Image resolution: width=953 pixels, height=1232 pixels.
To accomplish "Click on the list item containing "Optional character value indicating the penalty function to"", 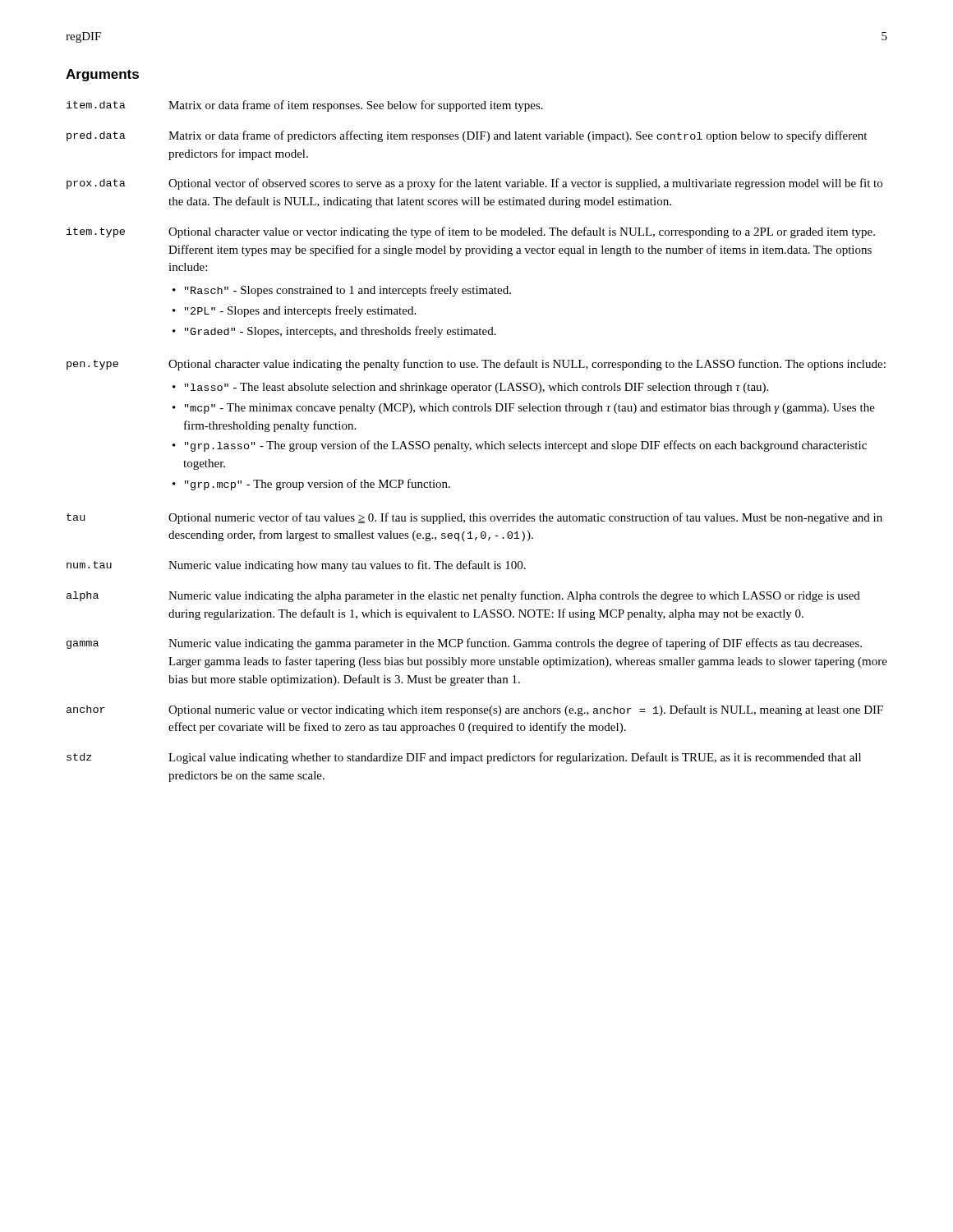I will pos(527,365).
